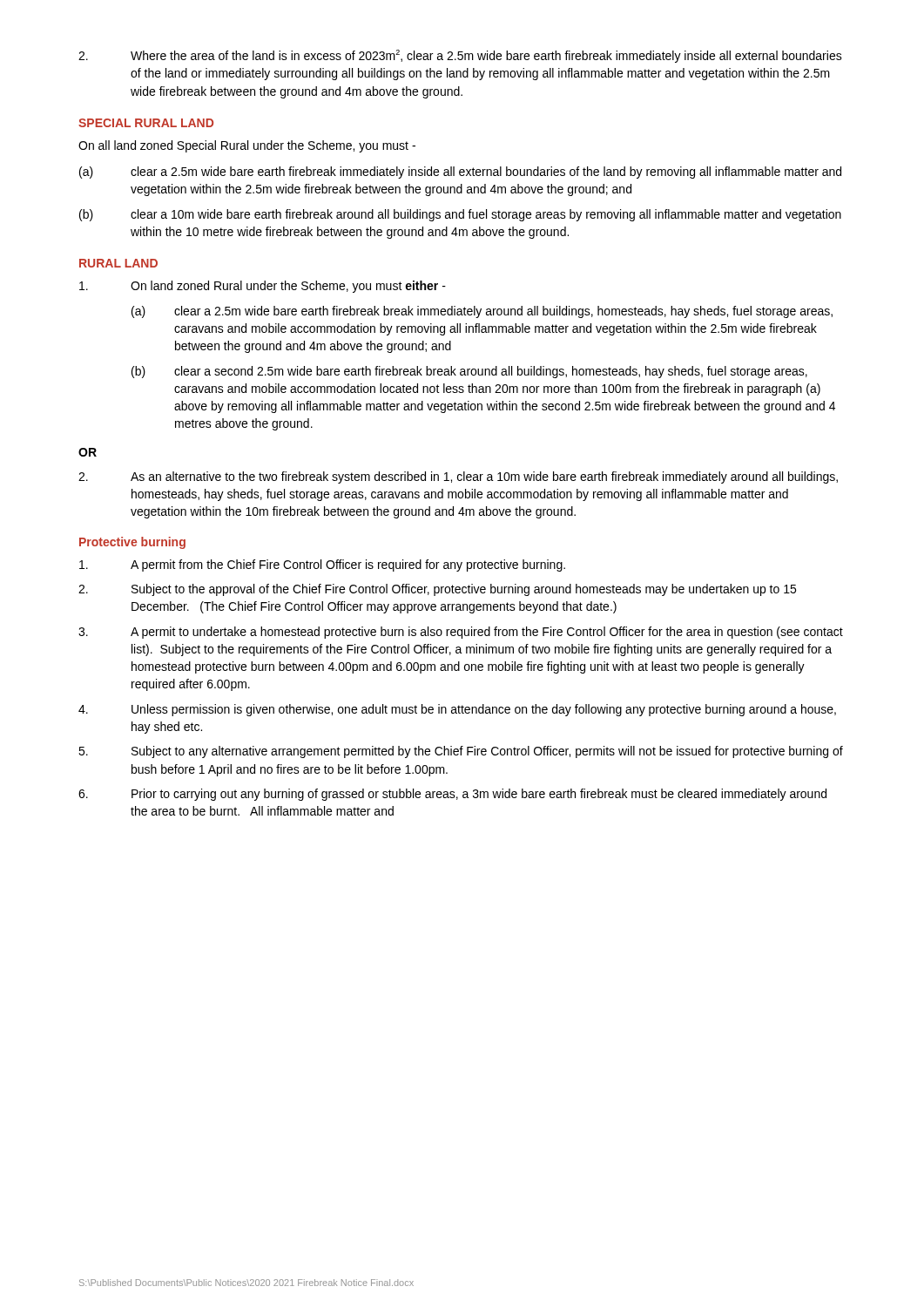924x1307 pixels.
Task: Point to the passage starting "A permit from the Chief Fire Control Officer"
Action: pyautogui.click(x=462, y=564)
